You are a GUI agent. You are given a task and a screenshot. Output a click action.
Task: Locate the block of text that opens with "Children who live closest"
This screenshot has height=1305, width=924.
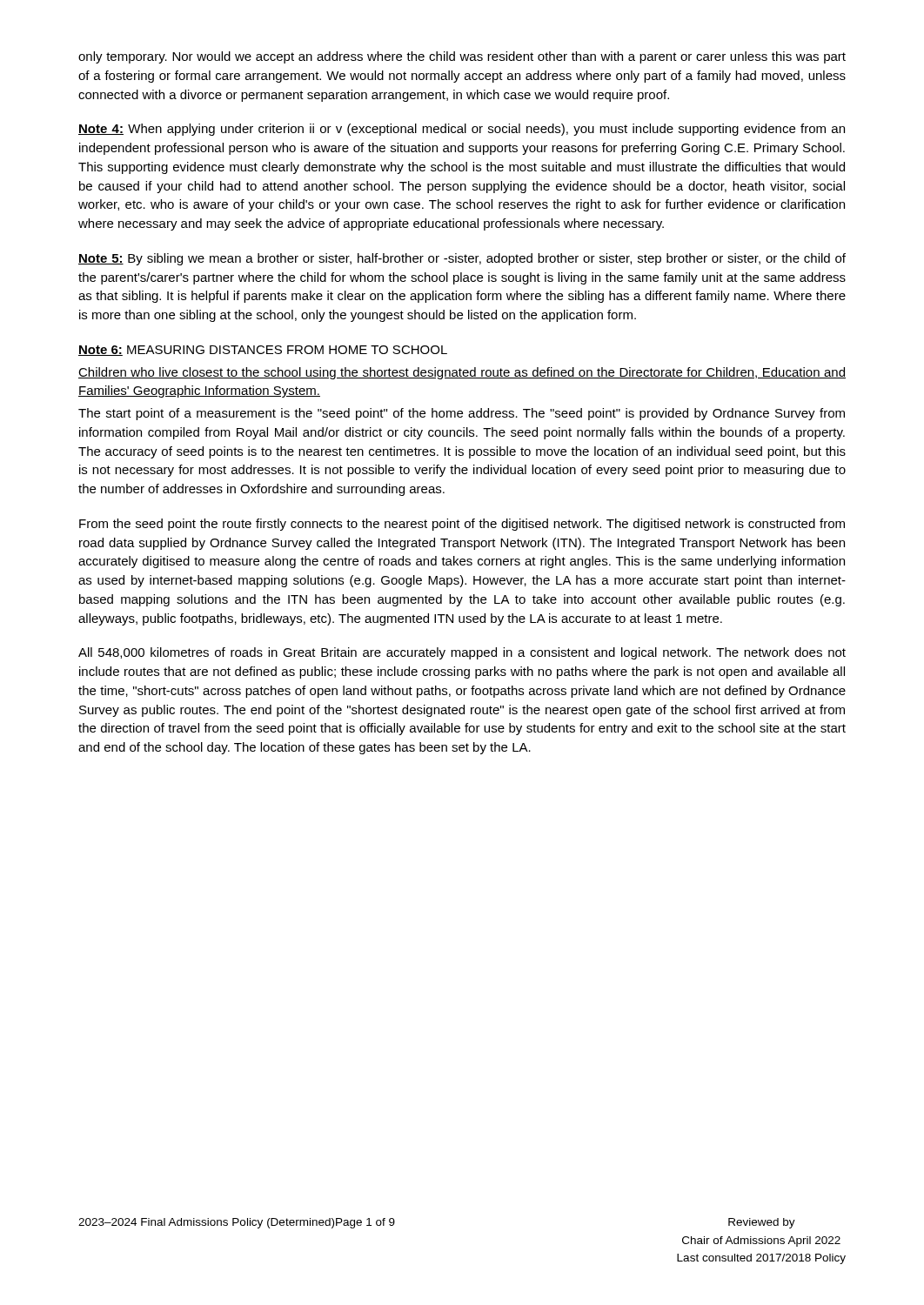tap(462, 381)
